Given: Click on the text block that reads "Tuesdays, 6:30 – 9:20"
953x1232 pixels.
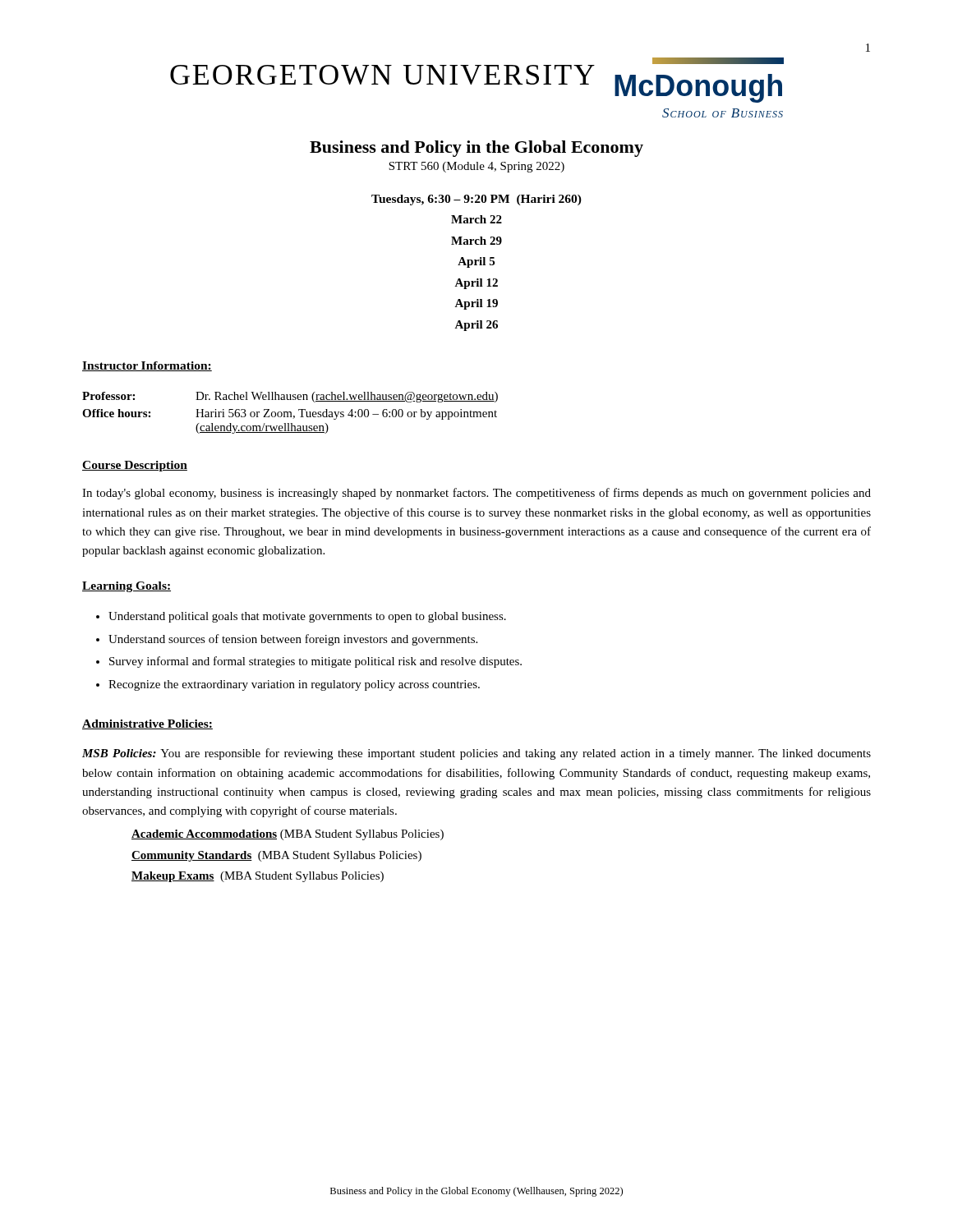Looking at the screenshot, I should pyautogui.click(x=476, y=262).
